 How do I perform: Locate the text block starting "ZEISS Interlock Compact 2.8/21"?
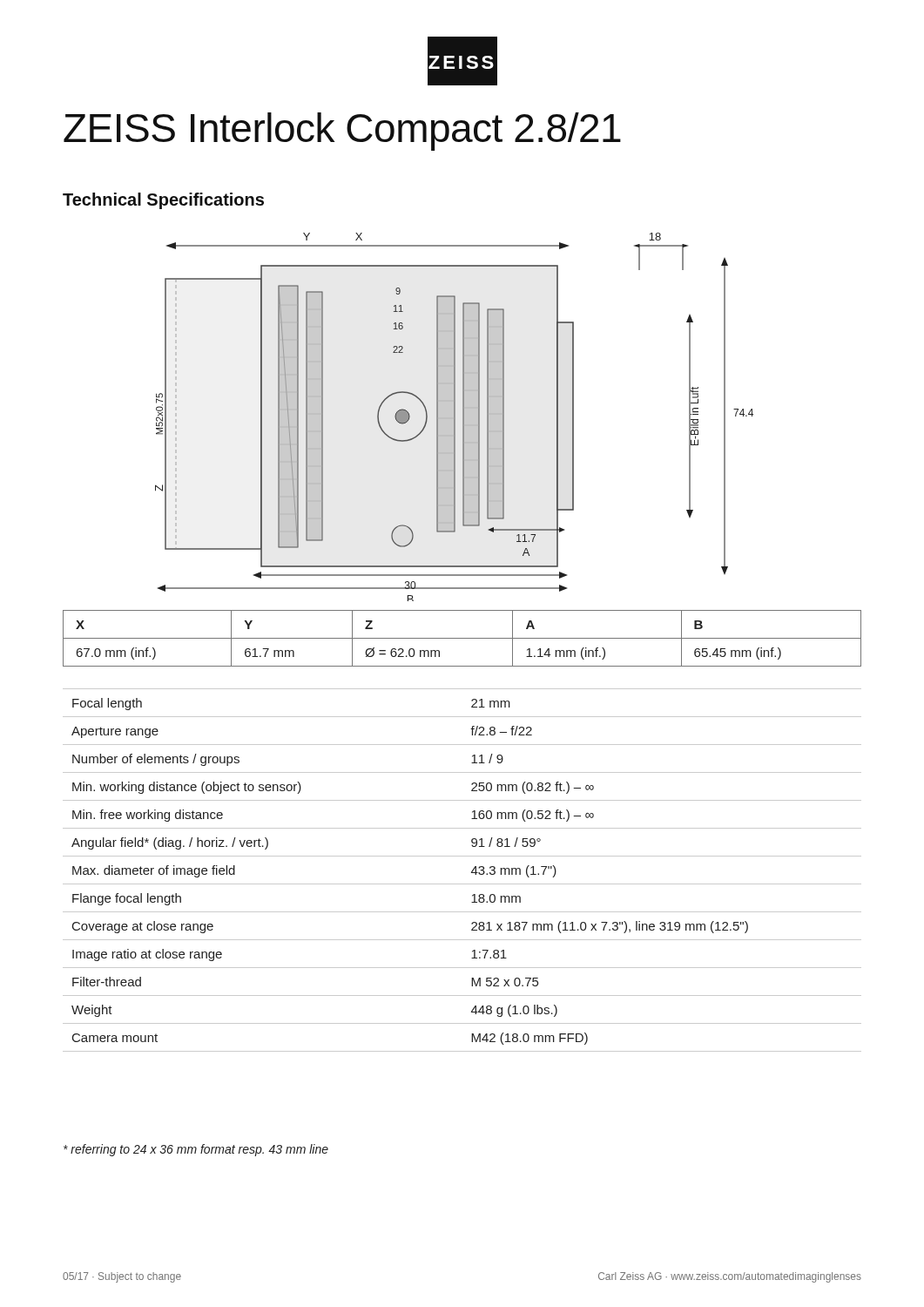(462, 128)
